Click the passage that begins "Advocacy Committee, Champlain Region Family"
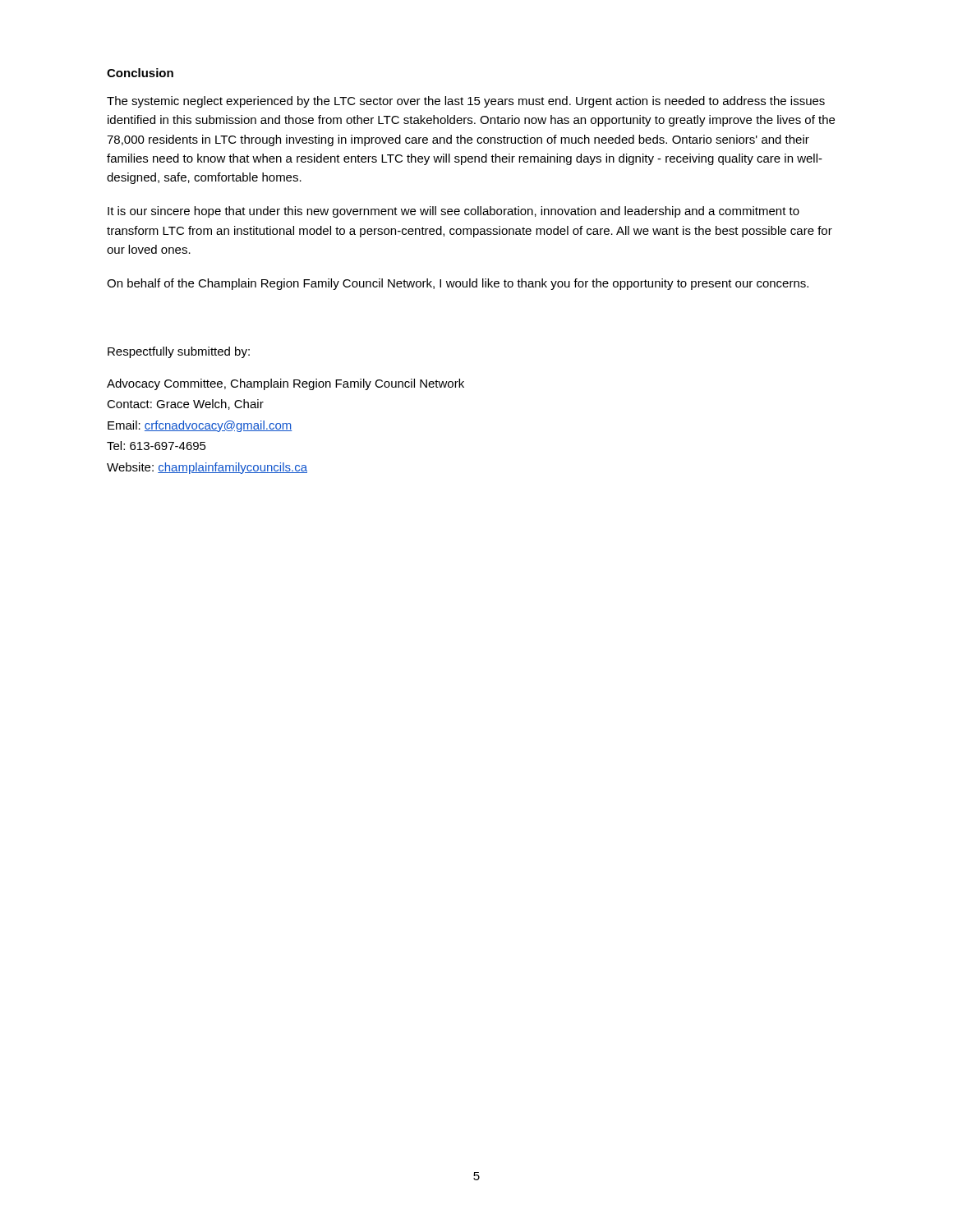Image resolution: width=953 pixels, height=1232 pixels. point(286,425)
